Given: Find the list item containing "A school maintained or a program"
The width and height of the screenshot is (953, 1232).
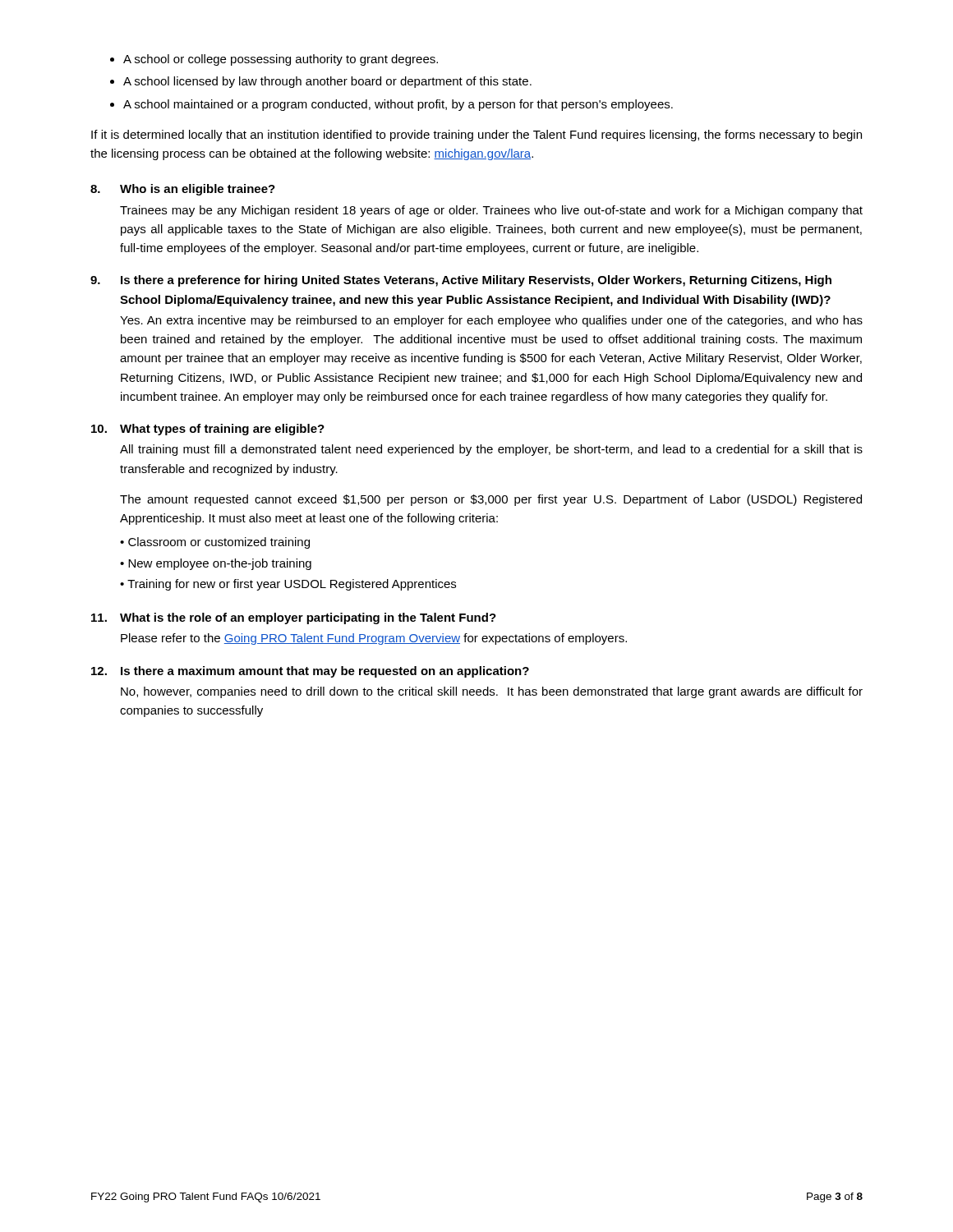Looking at the screenshot, I should (x=398, y=103).
